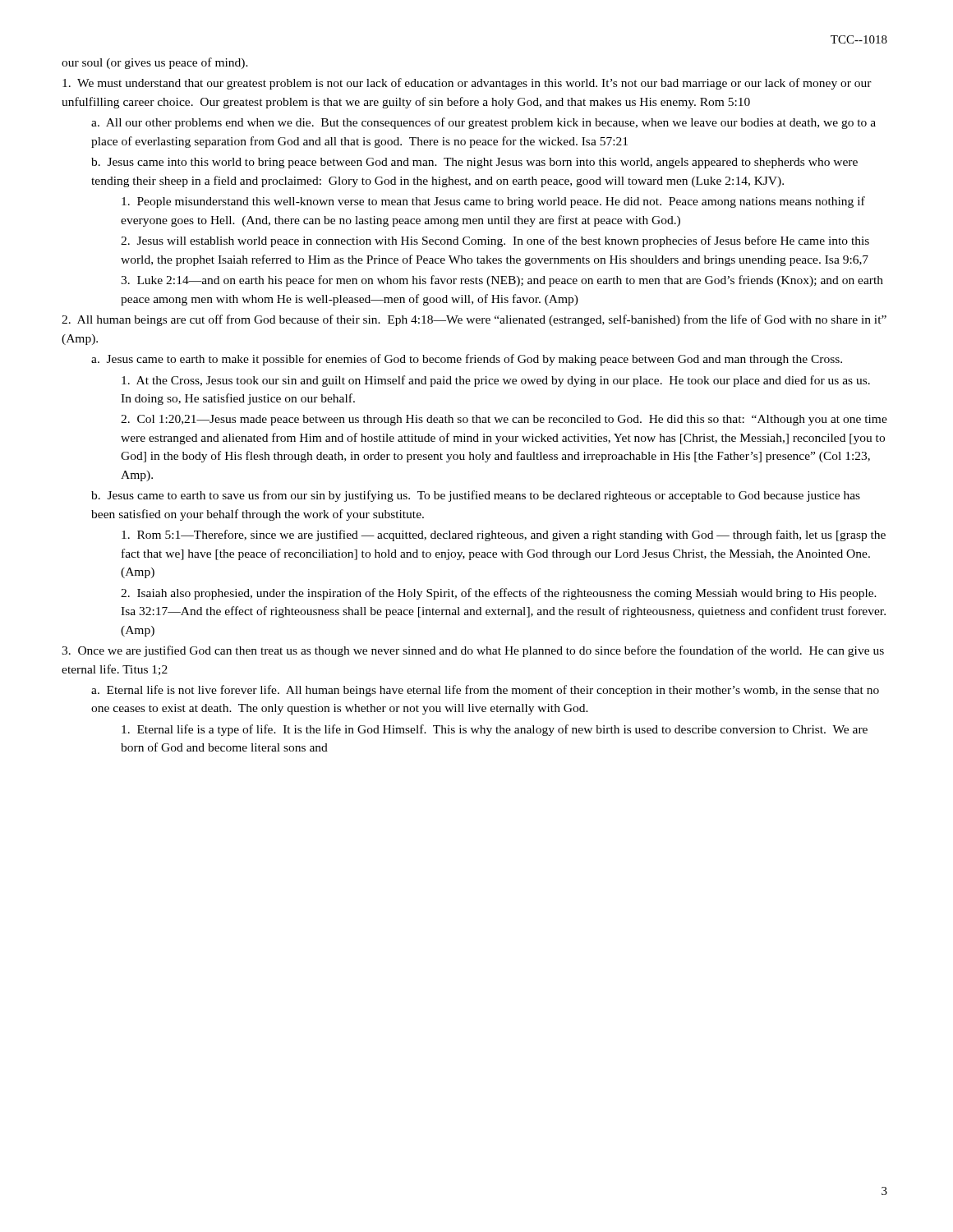
Task: Find the block on this page that starts "a. All our other"
Action: [484, 132]
